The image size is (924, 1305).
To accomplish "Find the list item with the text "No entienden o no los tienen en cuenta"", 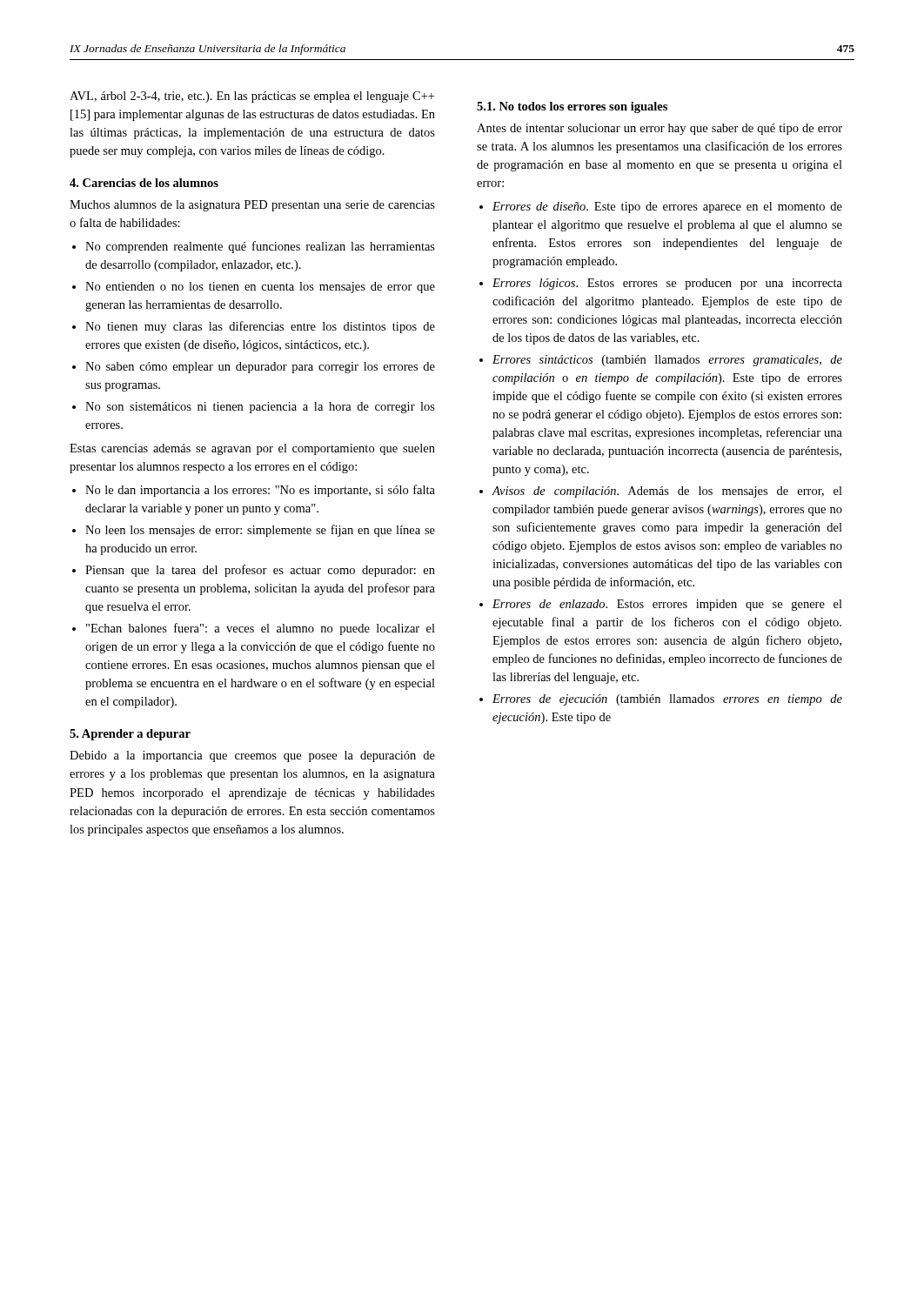I will (260, 296).
